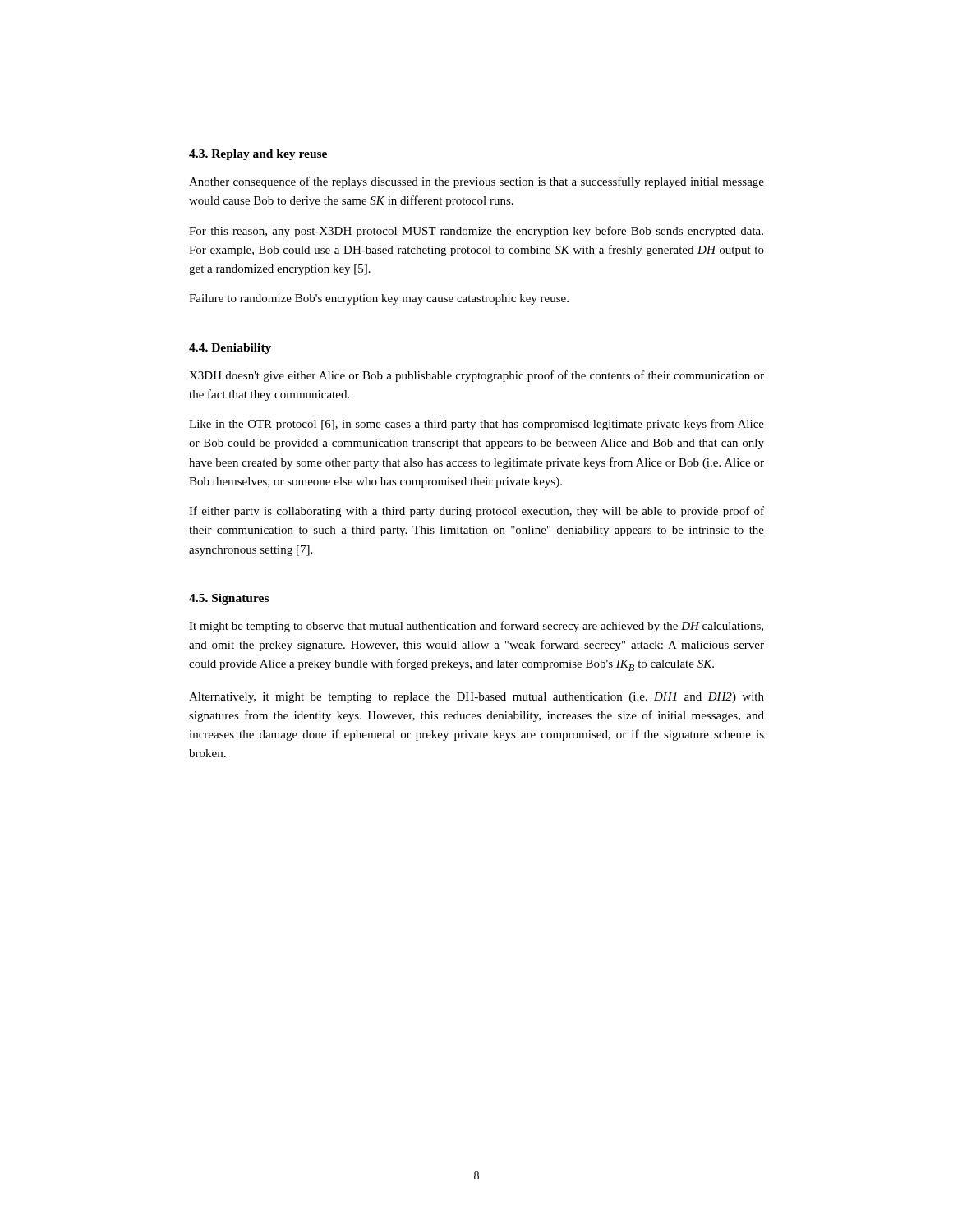
Task: Find the block on this page that starts "Like in the"
Action: pos(476,452)
